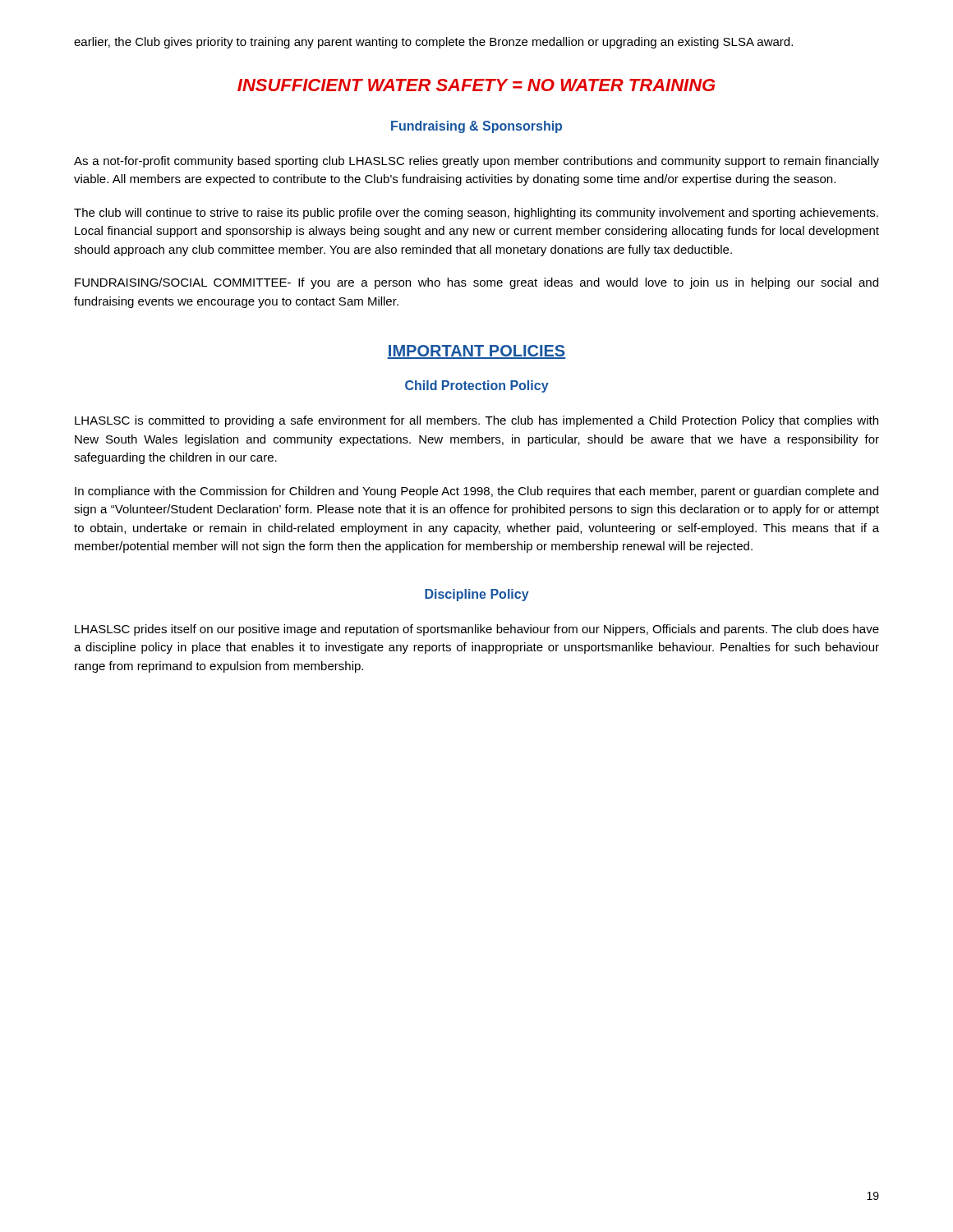Select the text block starting "In compliance with the Commission"
This screenshot has width=953, height=1232.
tap(476, 518)
